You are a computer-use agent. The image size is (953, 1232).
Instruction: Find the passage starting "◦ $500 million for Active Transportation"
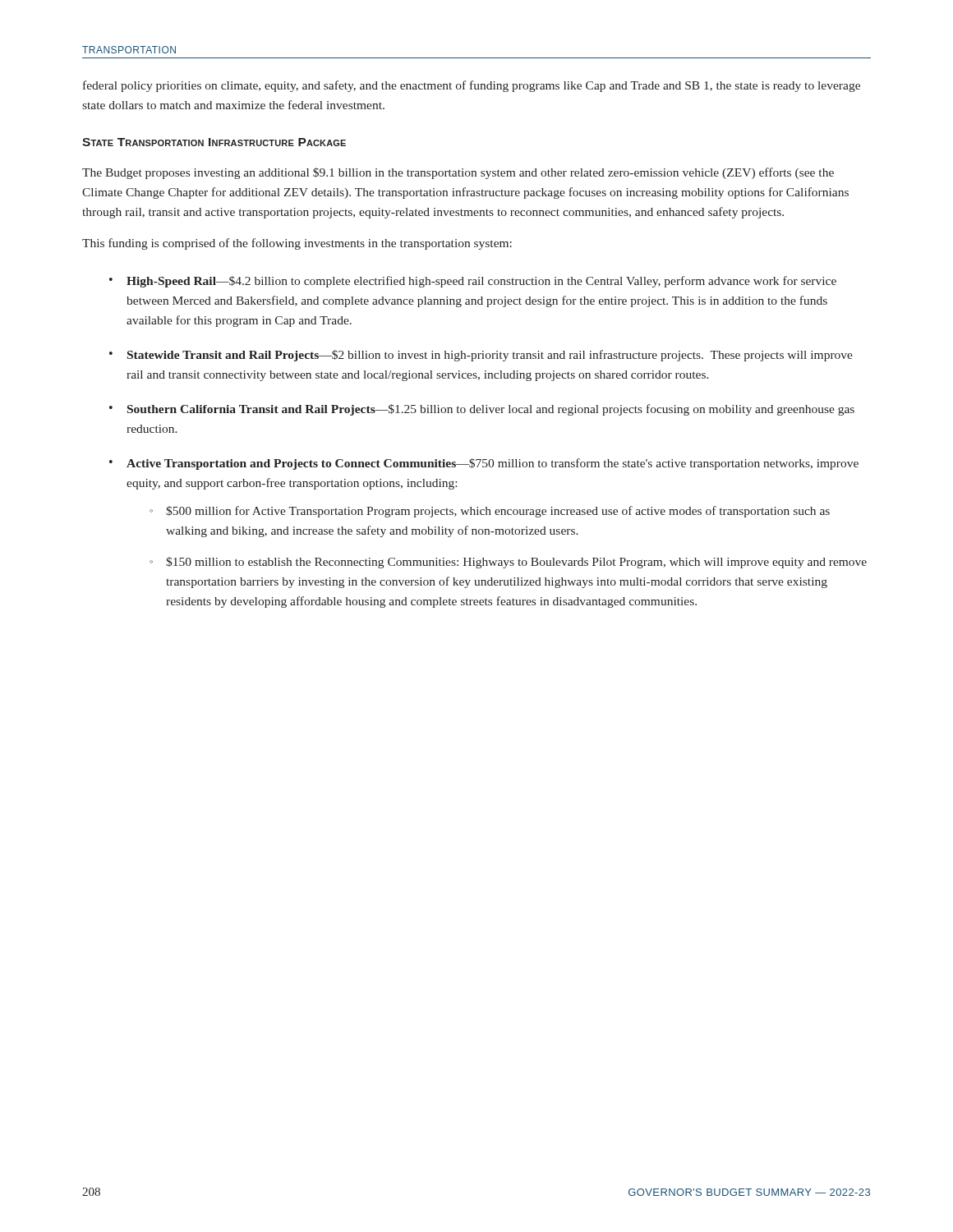point(510,521)
